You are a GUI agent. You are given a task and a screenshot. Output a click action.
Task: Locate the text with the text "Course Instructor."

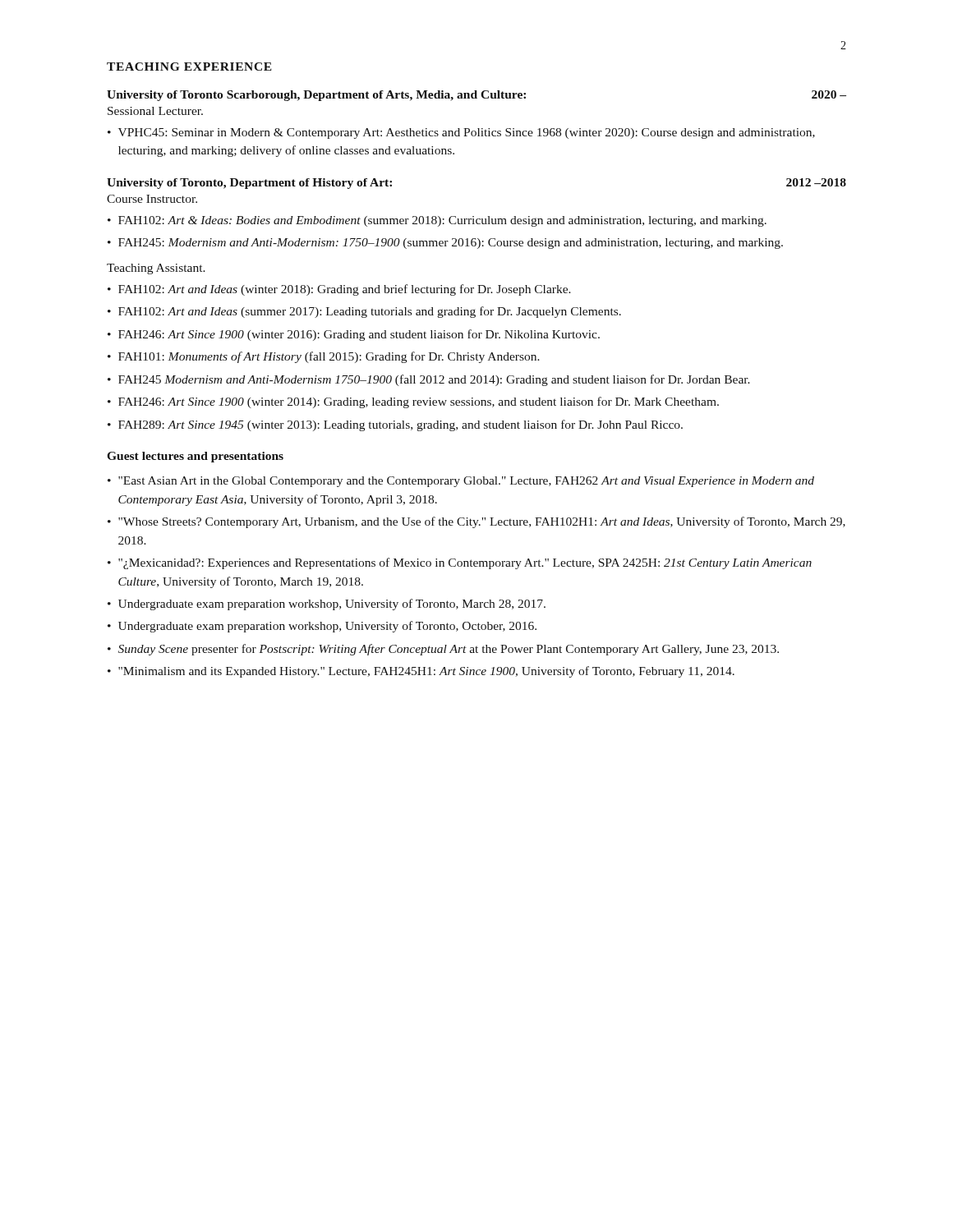click(152, 198)
